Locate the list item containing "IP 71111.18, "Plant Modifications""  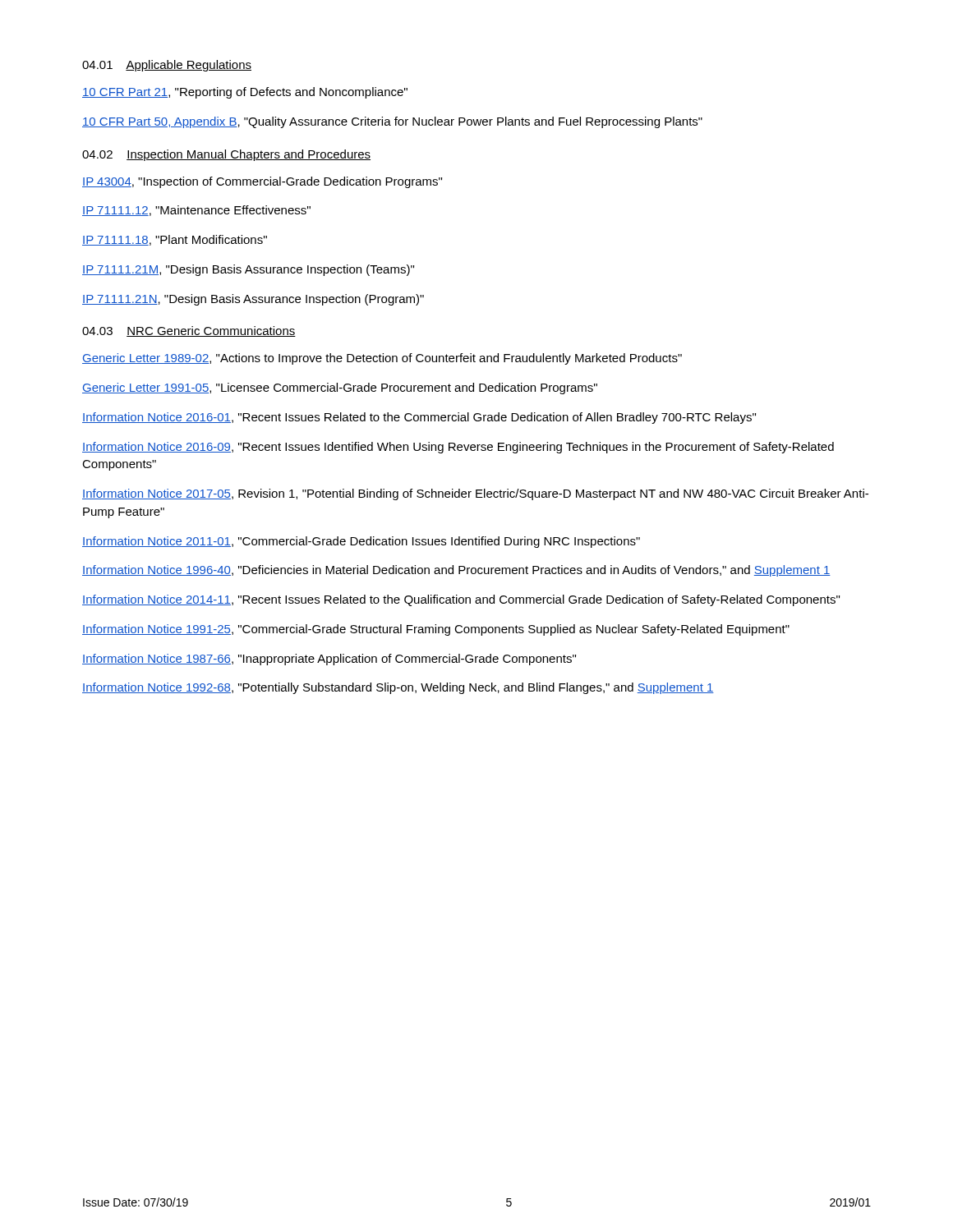click(x=175, y=239)
